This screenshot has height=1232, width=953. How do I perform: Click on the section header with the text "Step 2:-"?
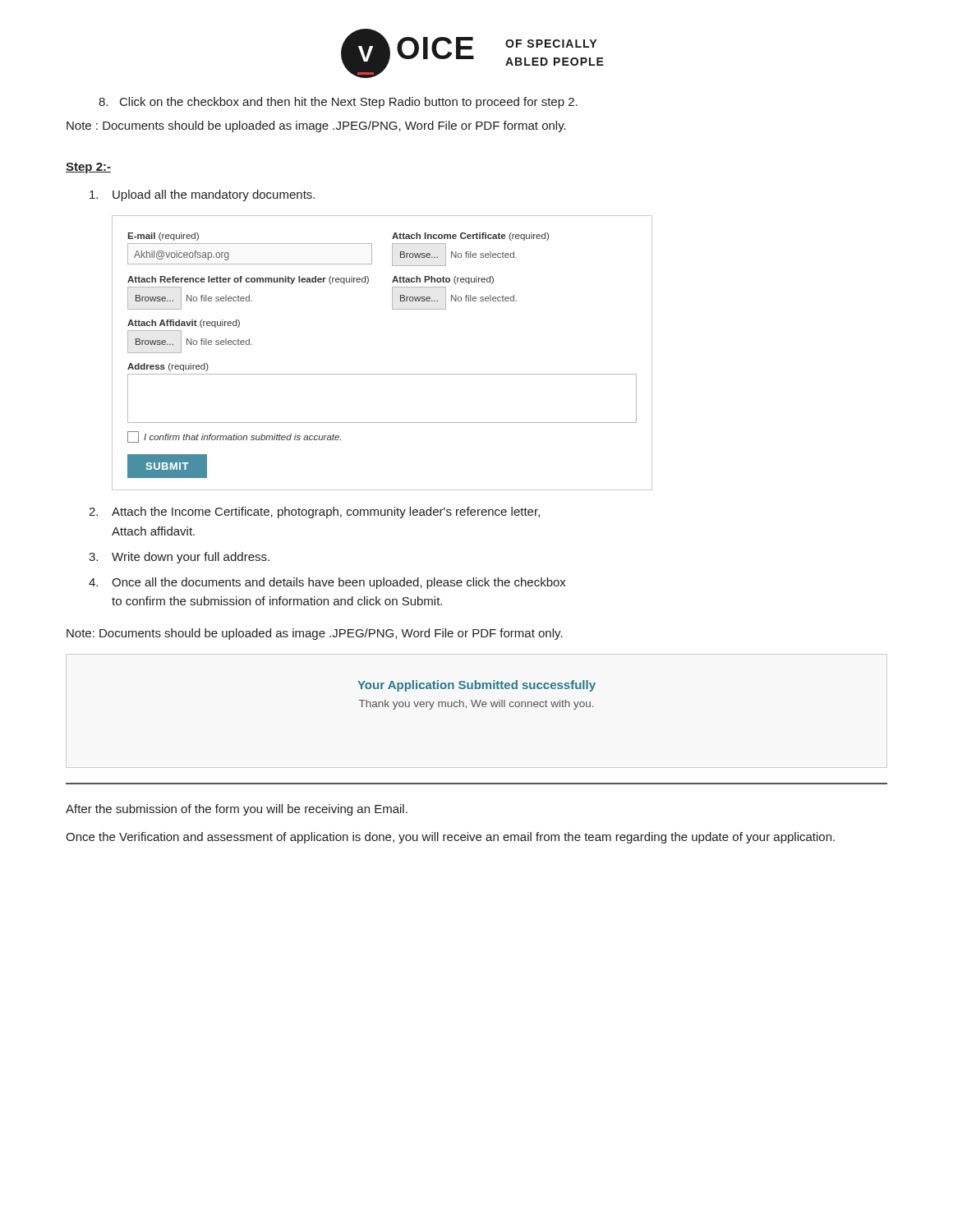pos(88,166)
